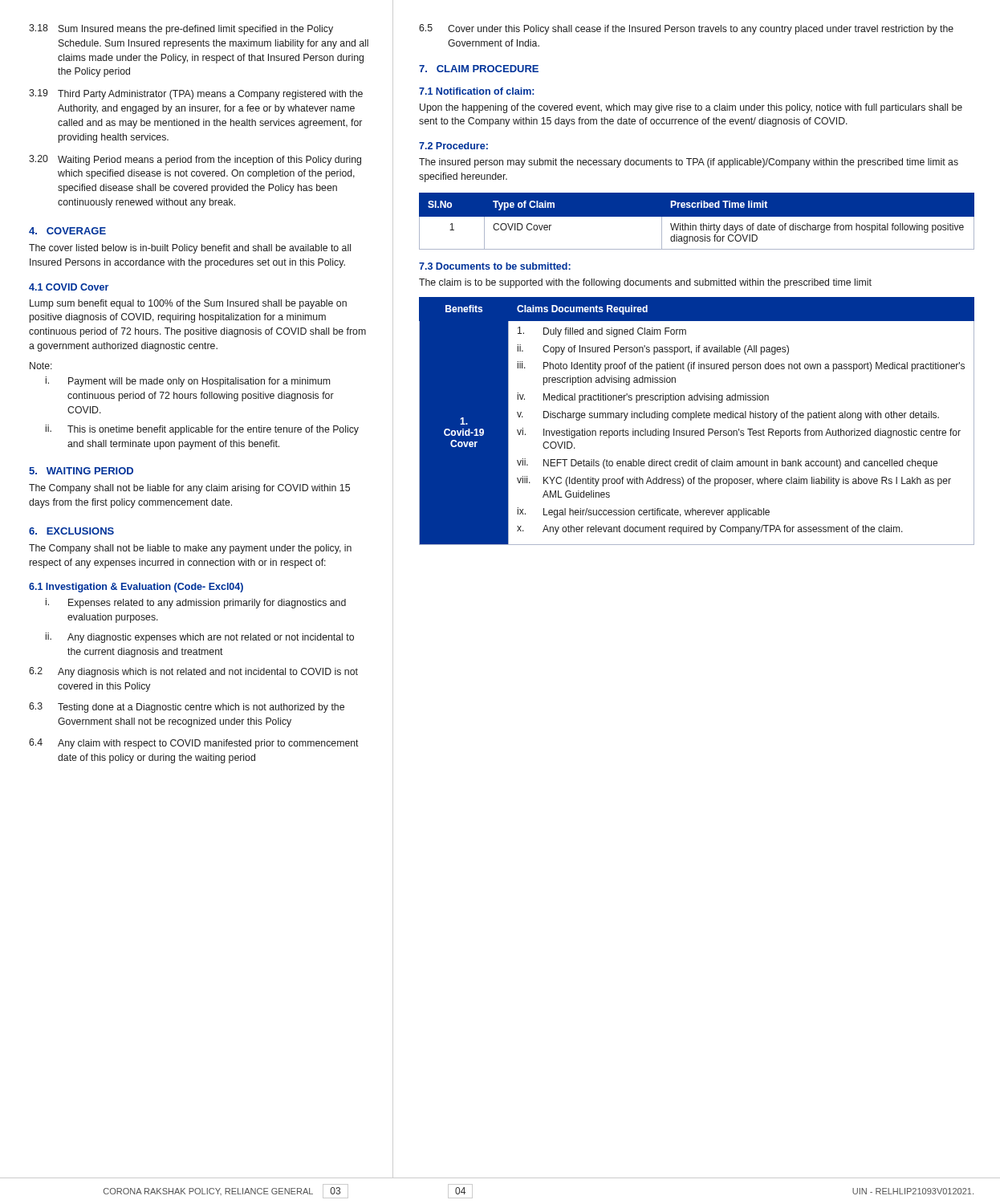Where is the passage that starts "Lump sum benefit equal to 100%"?
This screenshot has height=1204, width=1000.
(x=198, y=325)
